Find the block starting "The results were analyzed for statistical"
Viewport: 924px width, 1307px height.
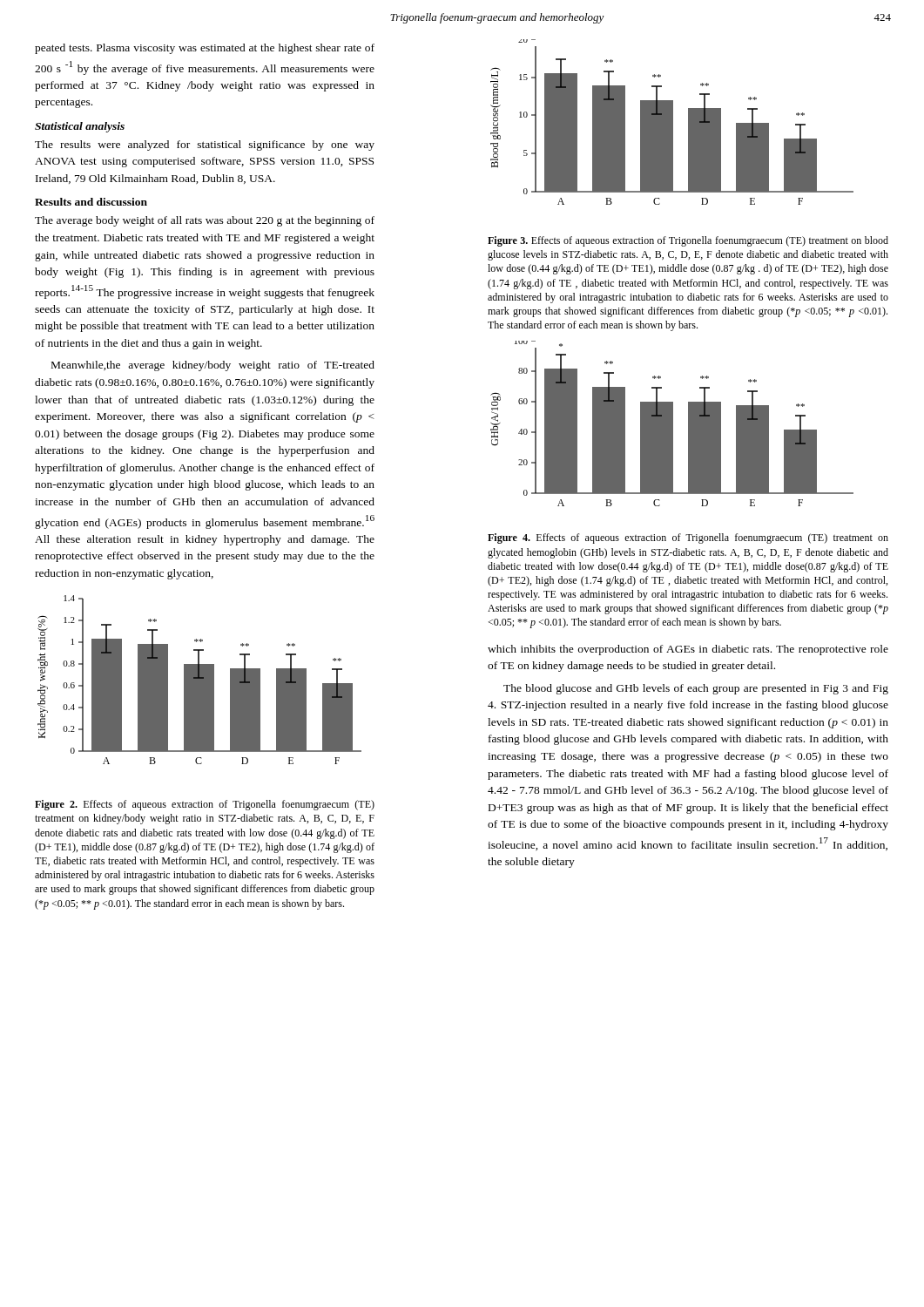[x=205, y=161]
